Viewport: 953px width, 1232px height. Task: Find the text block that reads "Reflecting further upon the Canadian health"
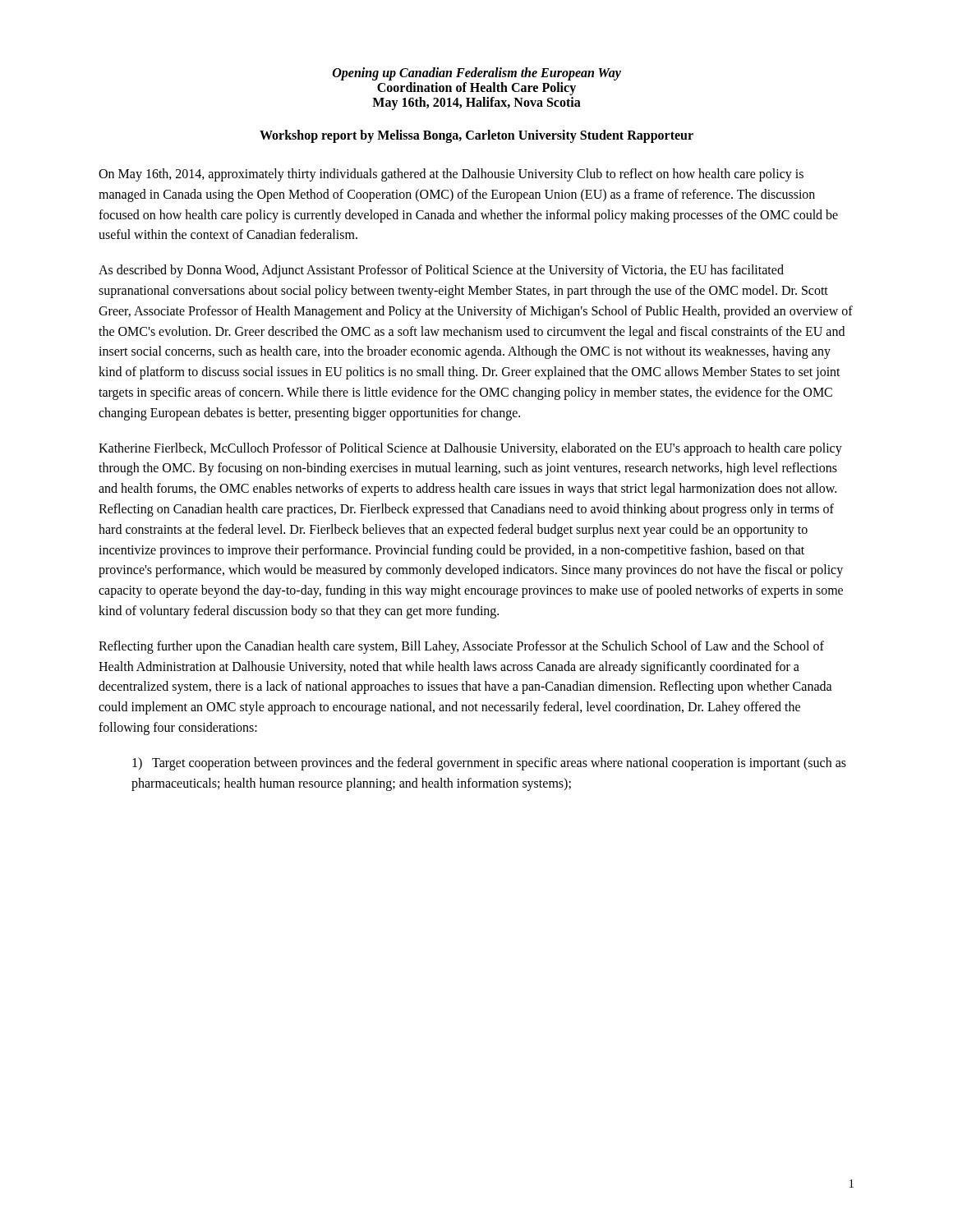(x=465, y=686)
